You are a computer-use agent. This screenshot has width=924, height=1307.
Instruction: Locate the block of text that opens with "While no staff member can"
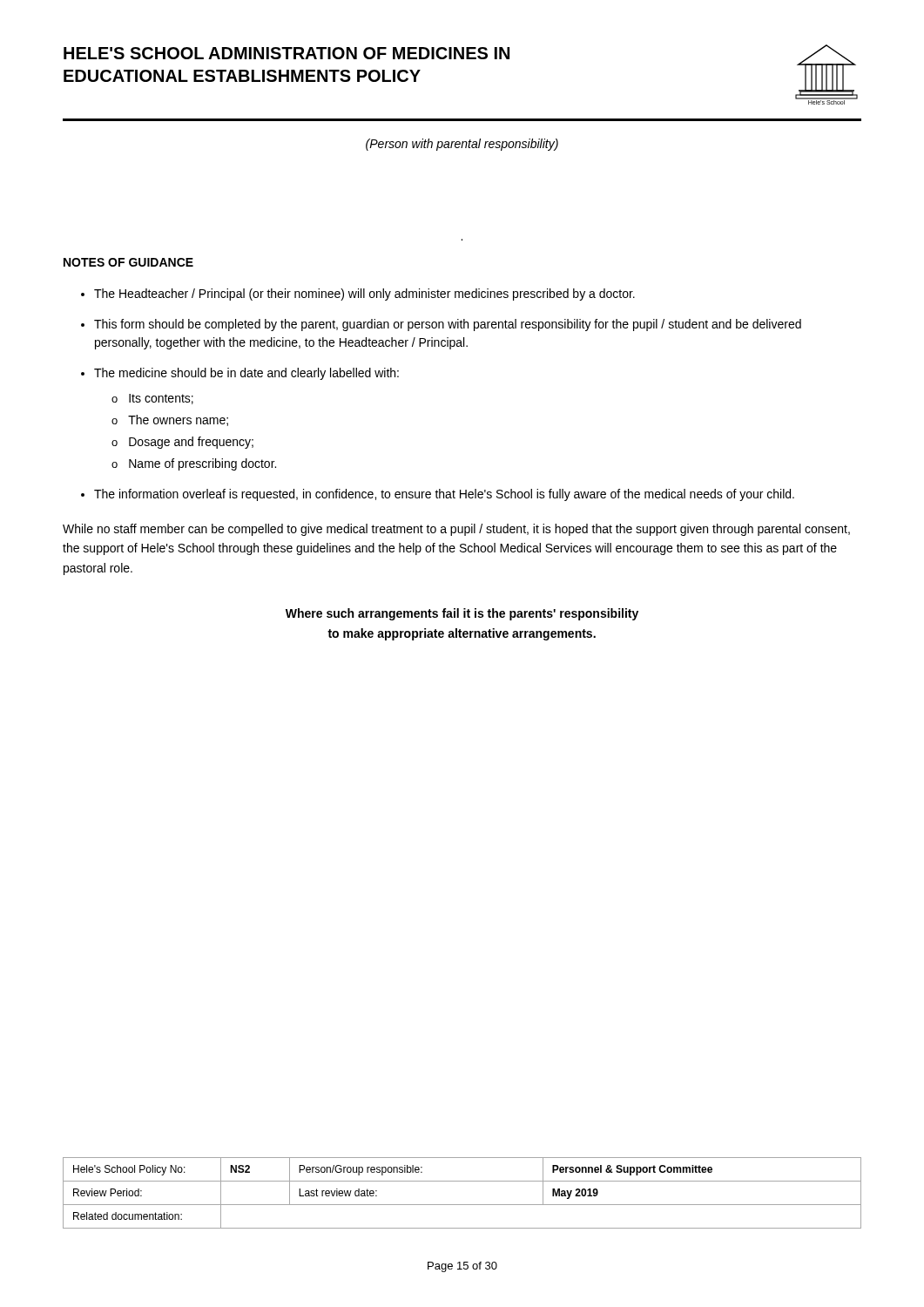click(457, 548)
